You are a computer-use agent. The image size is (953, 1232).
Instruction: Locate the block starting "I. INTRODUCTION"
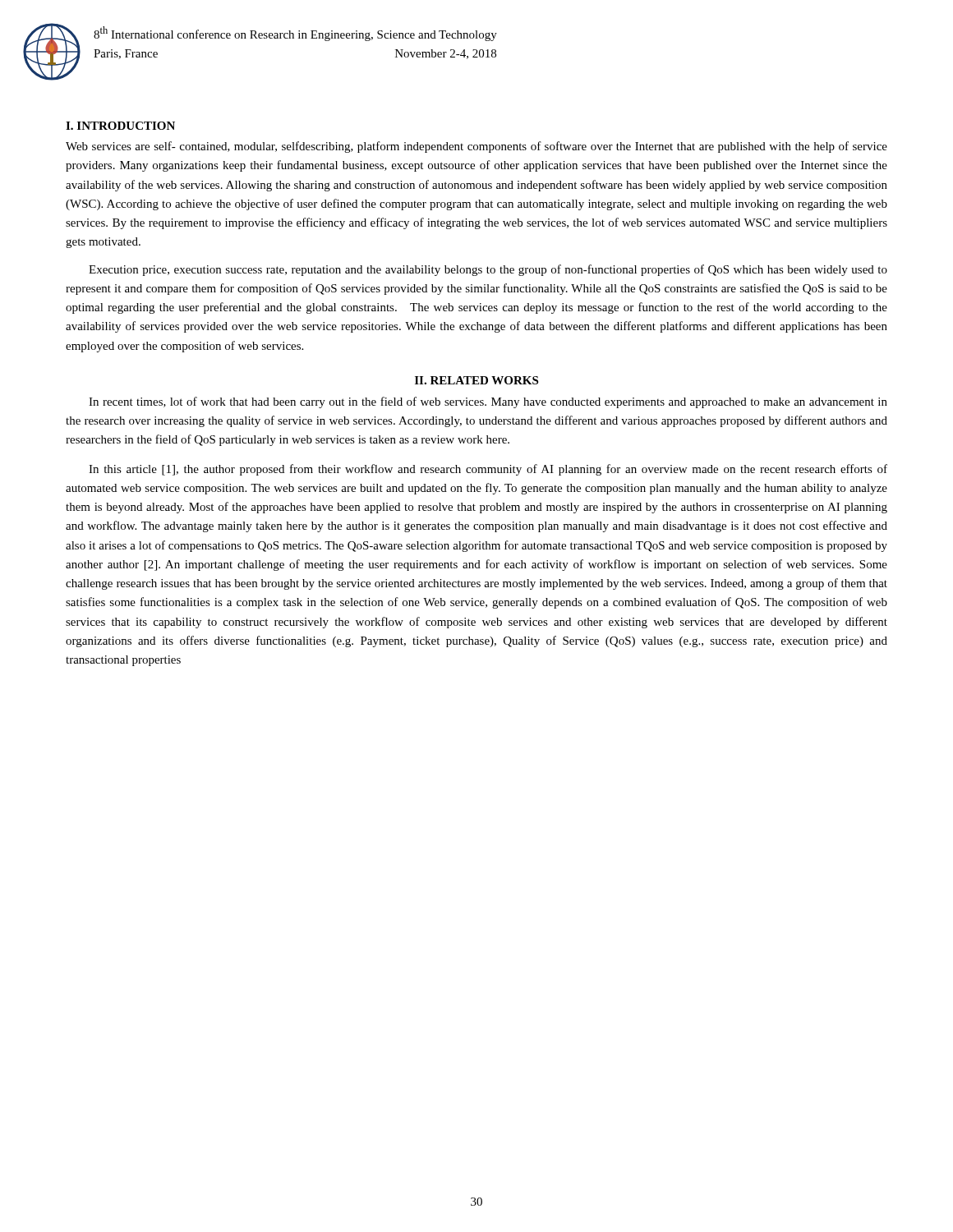[121, 126]
